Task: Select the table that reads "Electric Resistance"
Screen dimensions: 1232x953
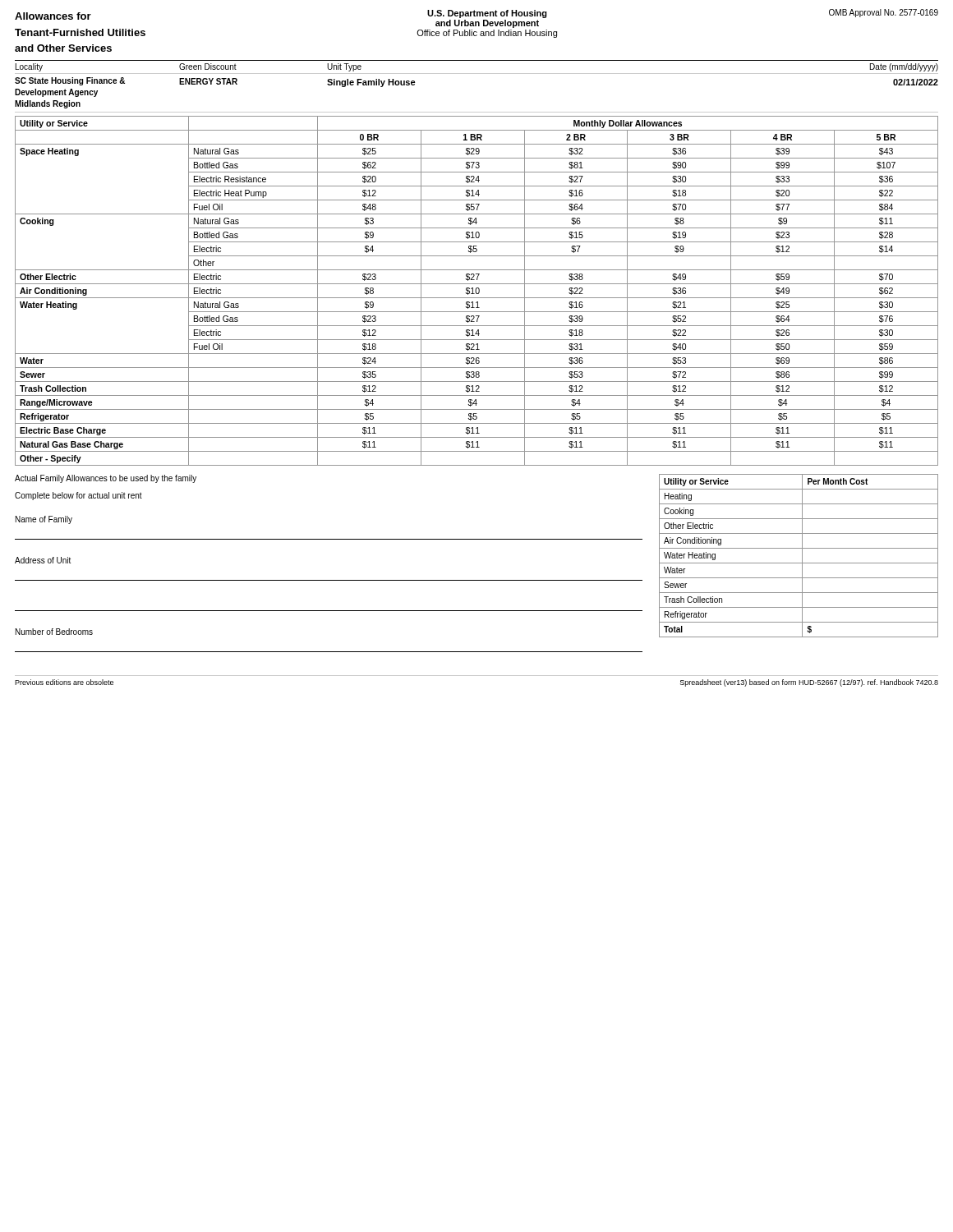Action: pos(476,290)
